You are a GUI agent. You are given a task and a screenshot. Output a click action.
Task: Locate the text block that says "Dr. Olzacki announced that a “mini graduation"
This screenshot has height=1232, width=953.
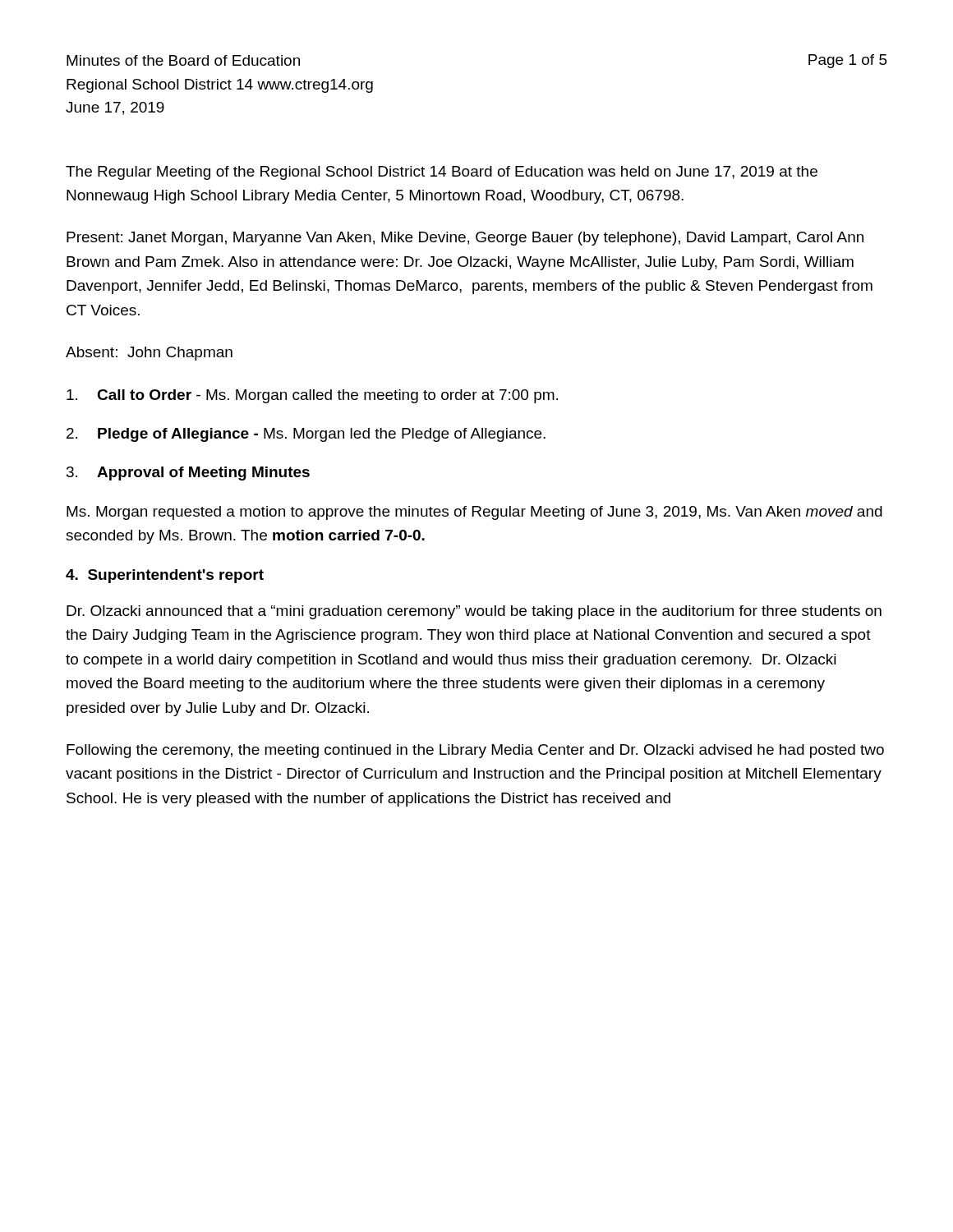coord(474,659)
